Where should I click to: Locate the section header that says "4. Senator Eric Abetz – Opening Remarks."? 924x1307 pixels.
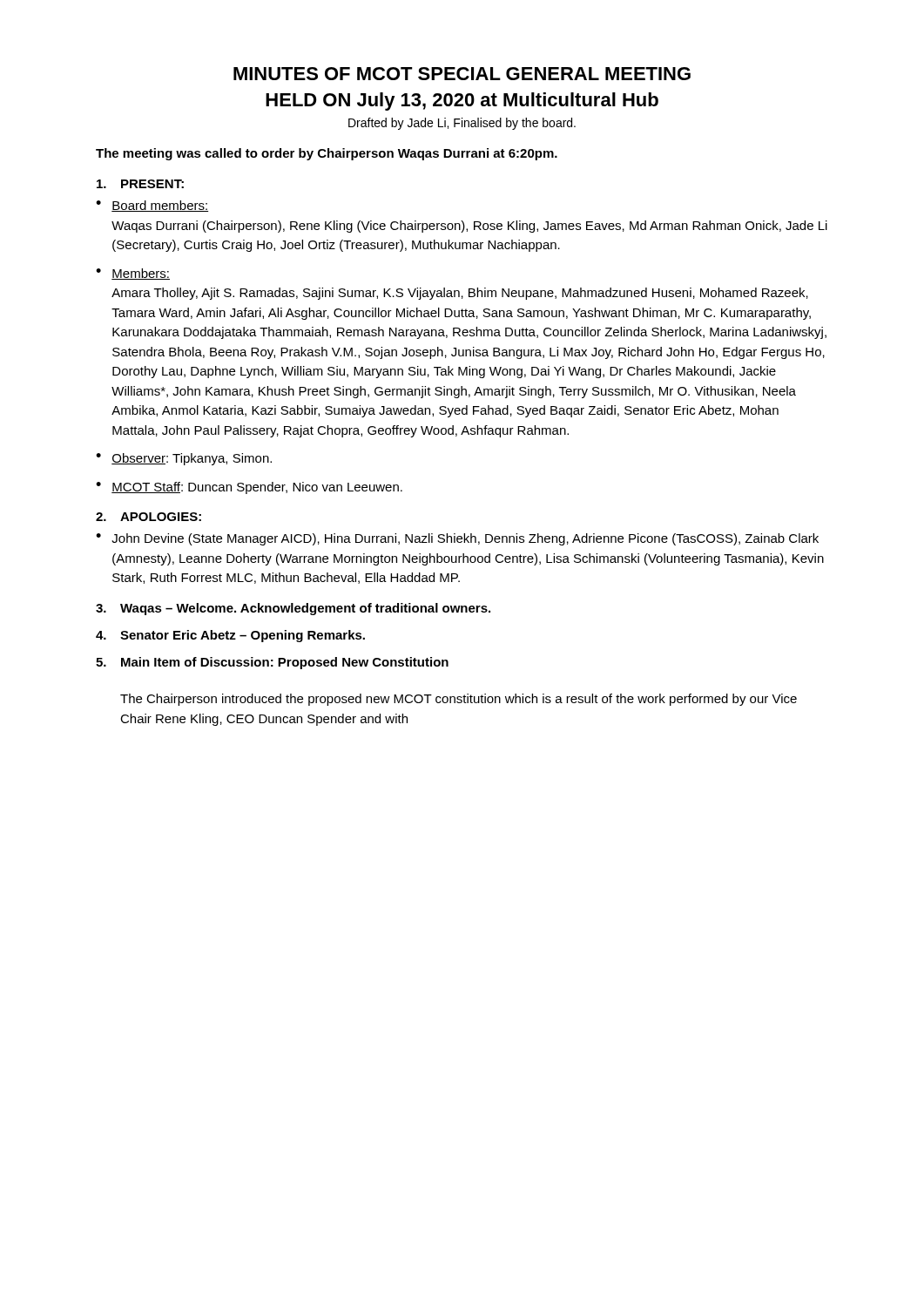pos(230,636)
